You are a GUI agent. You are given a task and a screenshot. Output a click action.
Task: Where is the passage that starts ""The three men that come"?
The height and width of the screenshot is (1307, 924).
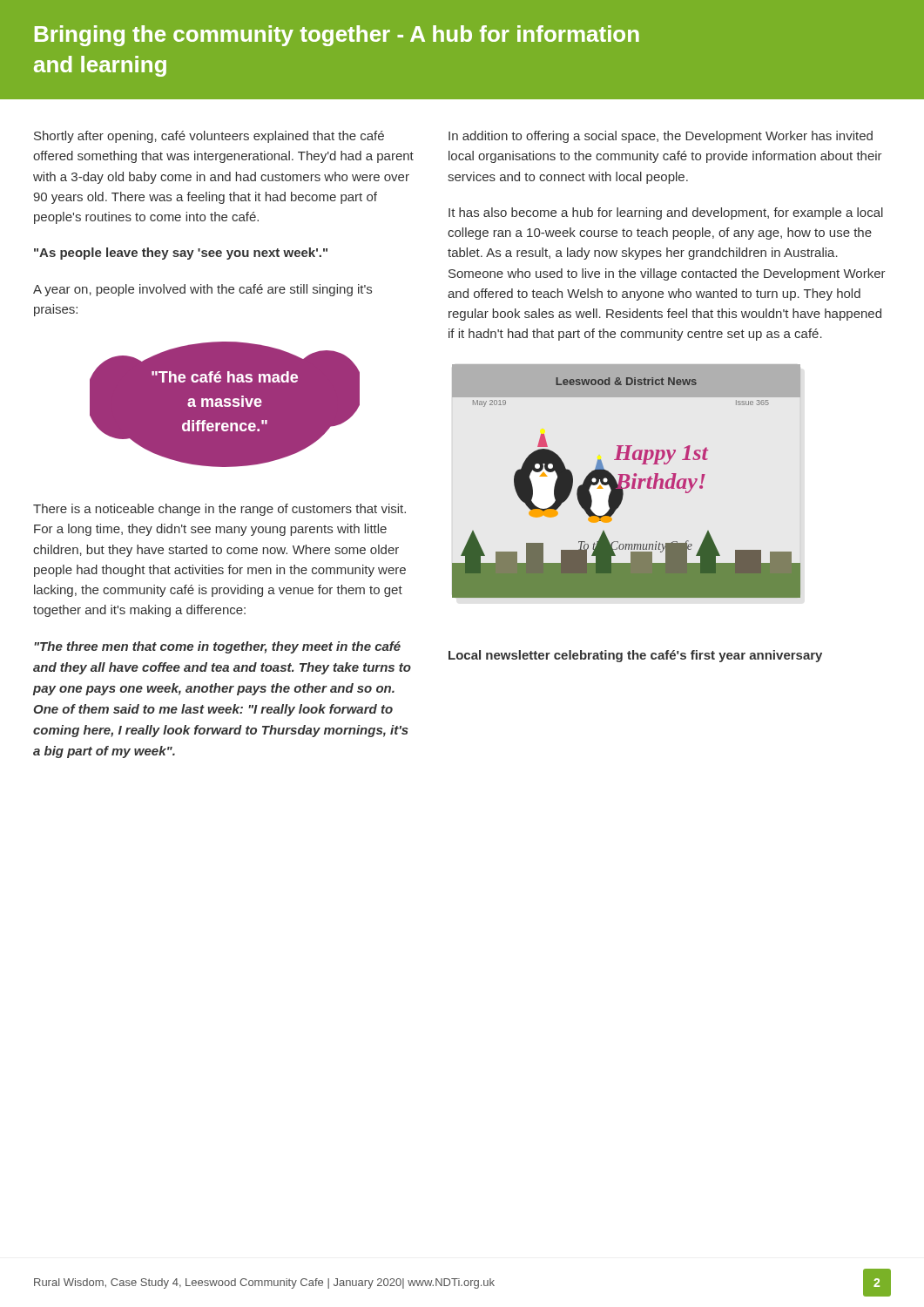(x=222, y=698)
